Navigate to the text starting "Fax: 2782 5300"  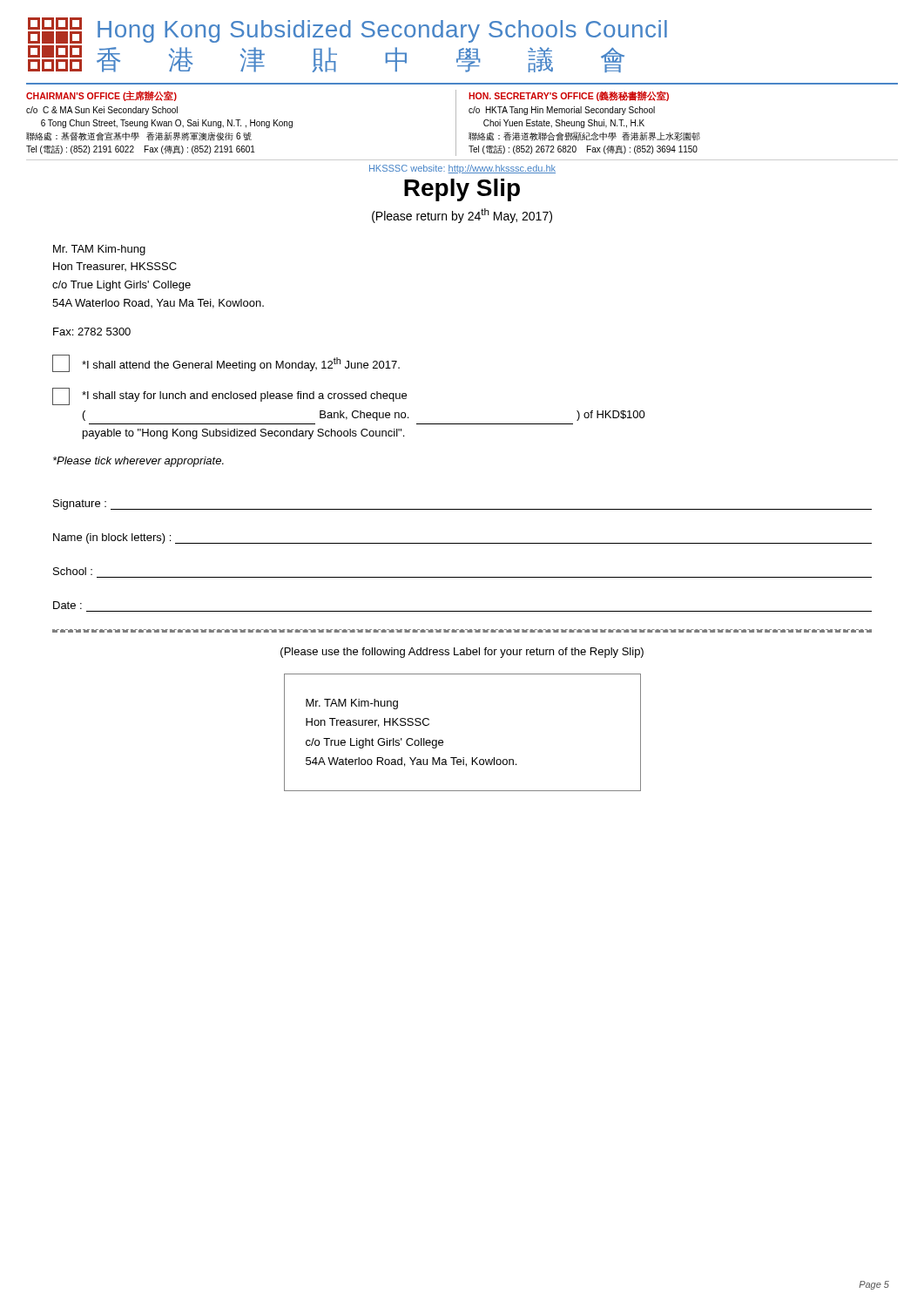tap(92, 331)
